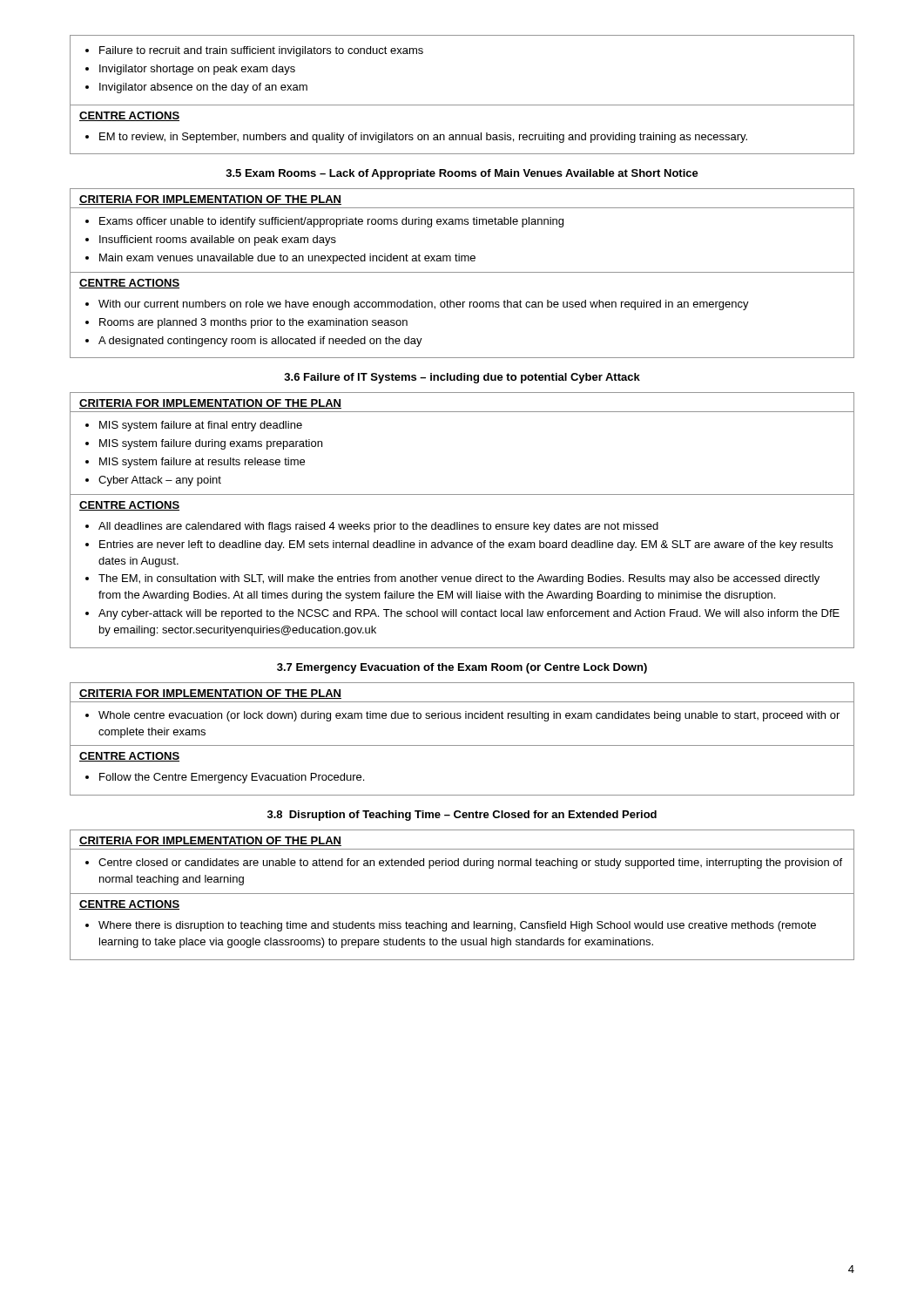
Task: Click on the block starting "Main exam venues unavailable due"
Action: click(287, 257)
